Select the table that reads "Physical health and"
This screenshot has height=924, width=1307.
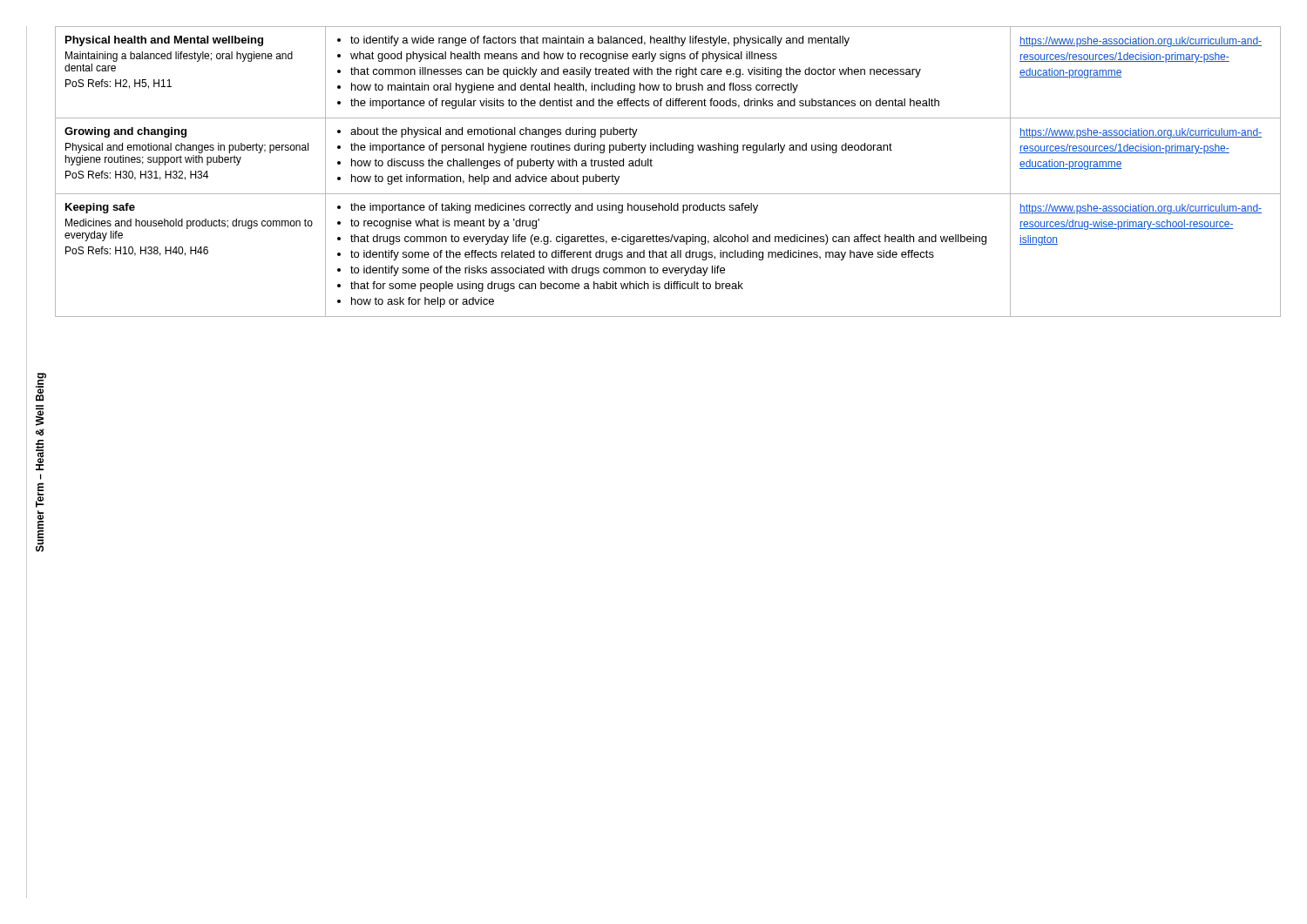tap(665, 462)
